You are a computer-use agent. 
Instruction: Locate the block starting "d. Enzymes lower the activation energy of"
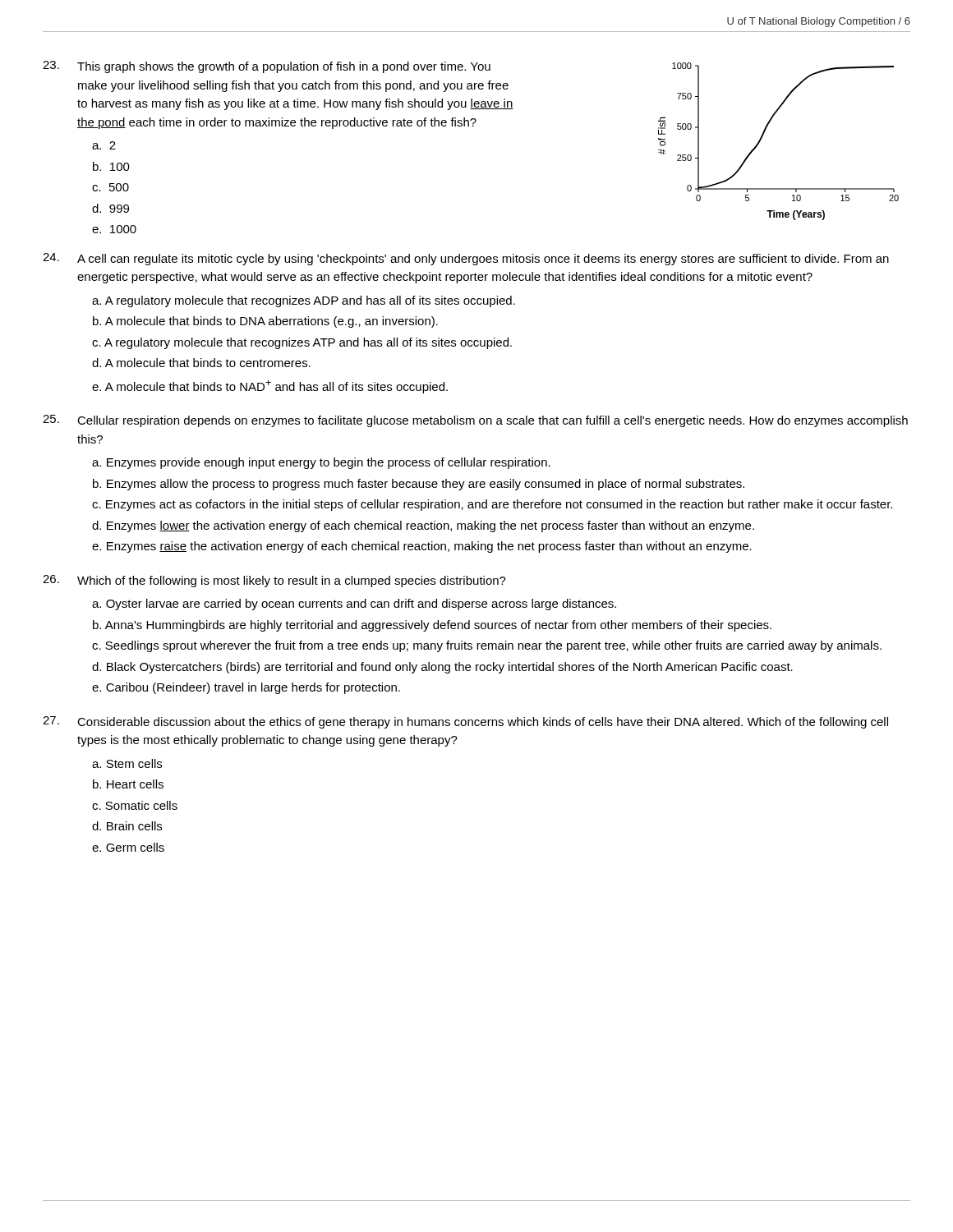coord(424,525)
